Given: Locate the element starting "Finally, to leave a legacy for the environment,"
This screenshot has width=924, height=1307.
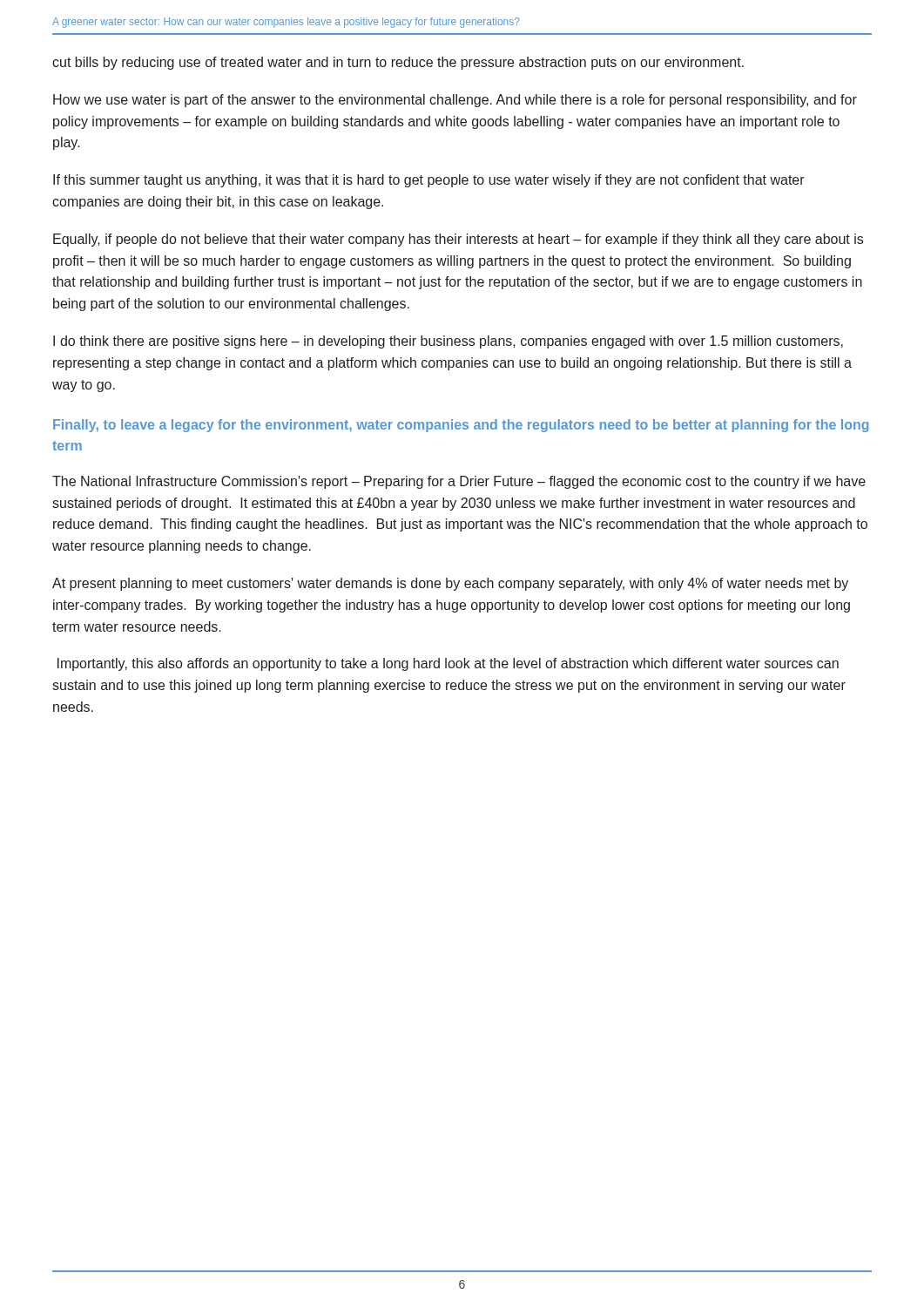Looking at the screenshot, I should pyautogui.click(x=461, y=435).
